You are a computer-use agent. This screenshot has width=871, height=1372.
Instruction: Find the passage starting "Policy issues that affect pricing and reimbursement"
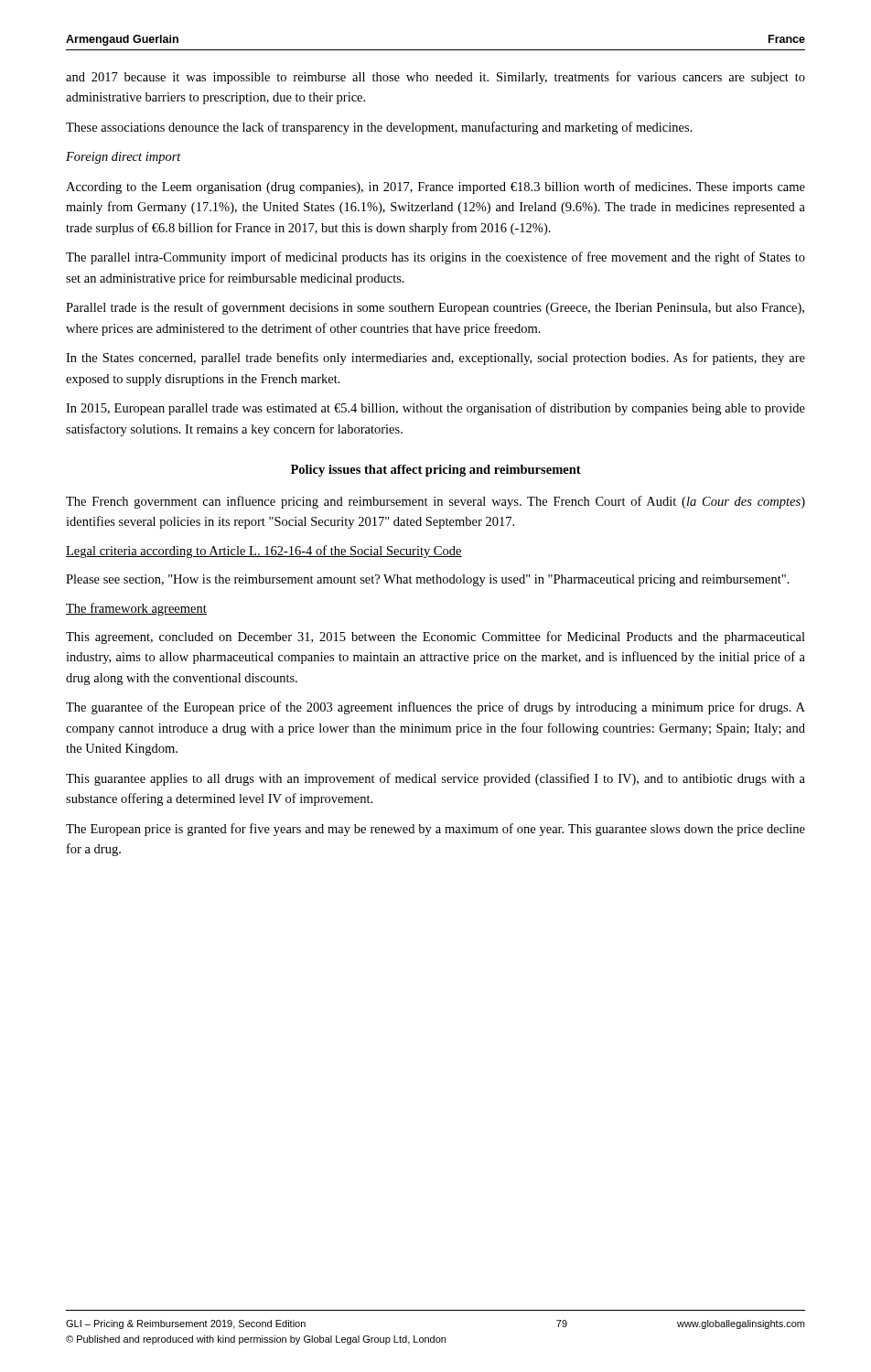(x=436, y=469)
